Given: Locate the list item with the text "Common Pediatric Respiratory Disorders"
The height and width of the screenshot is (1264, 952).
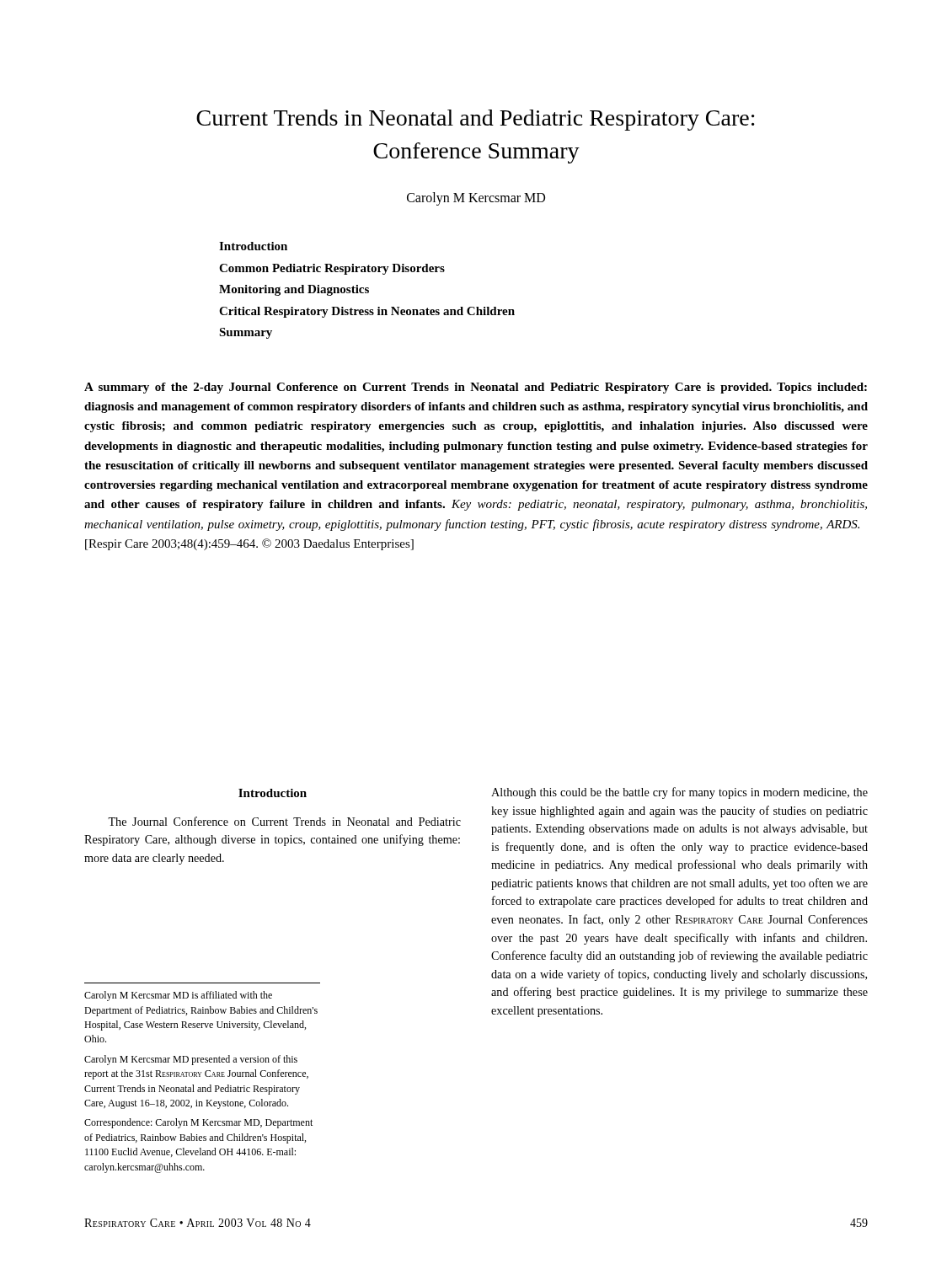Looking at the screenshot, I should 332,269.
